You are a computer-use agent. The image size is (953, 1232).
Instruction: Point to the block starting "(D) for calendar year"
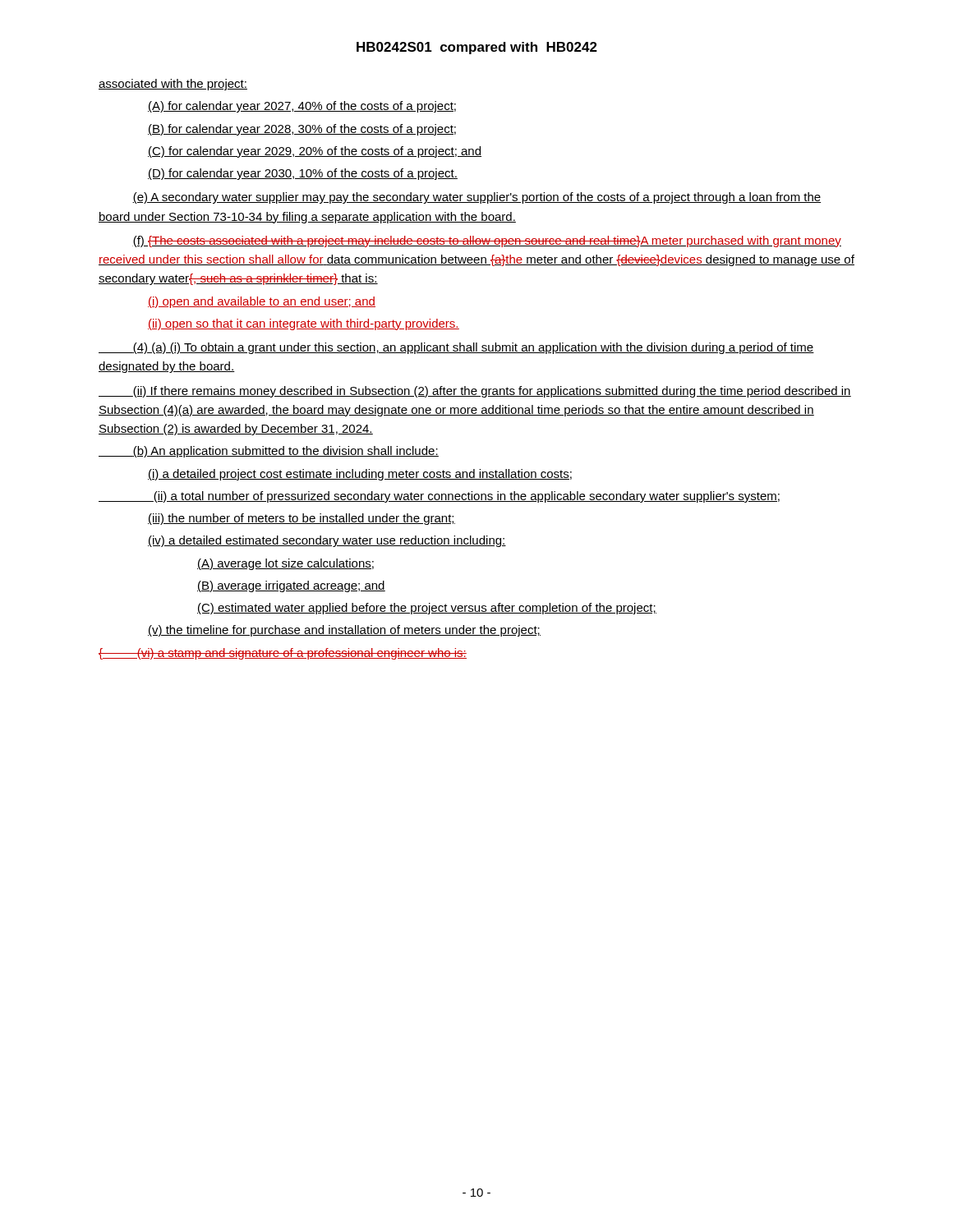point(303,173)
